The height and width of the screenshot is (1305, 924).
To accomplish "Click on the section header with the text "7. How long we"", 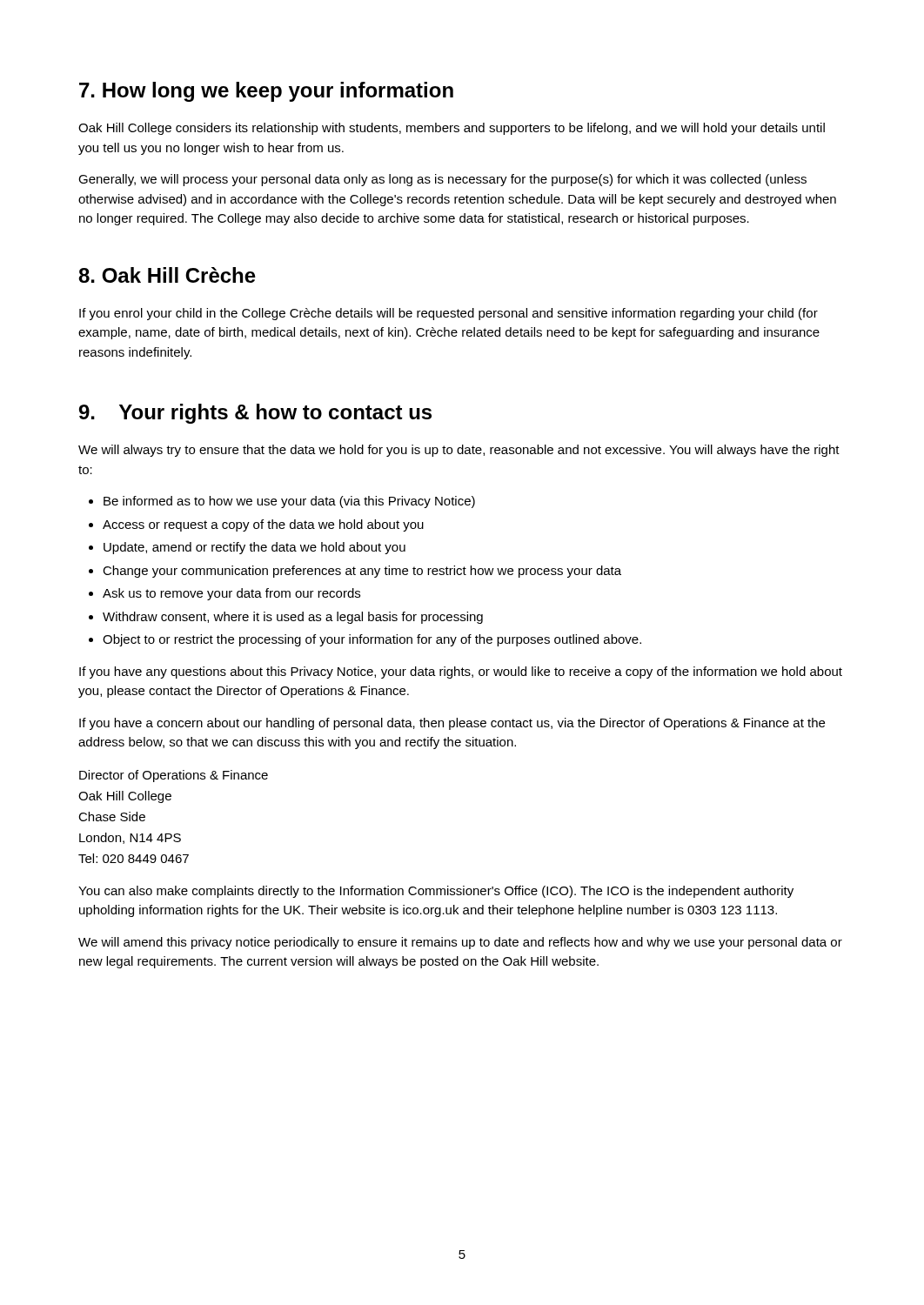I will tap(462, 91).
